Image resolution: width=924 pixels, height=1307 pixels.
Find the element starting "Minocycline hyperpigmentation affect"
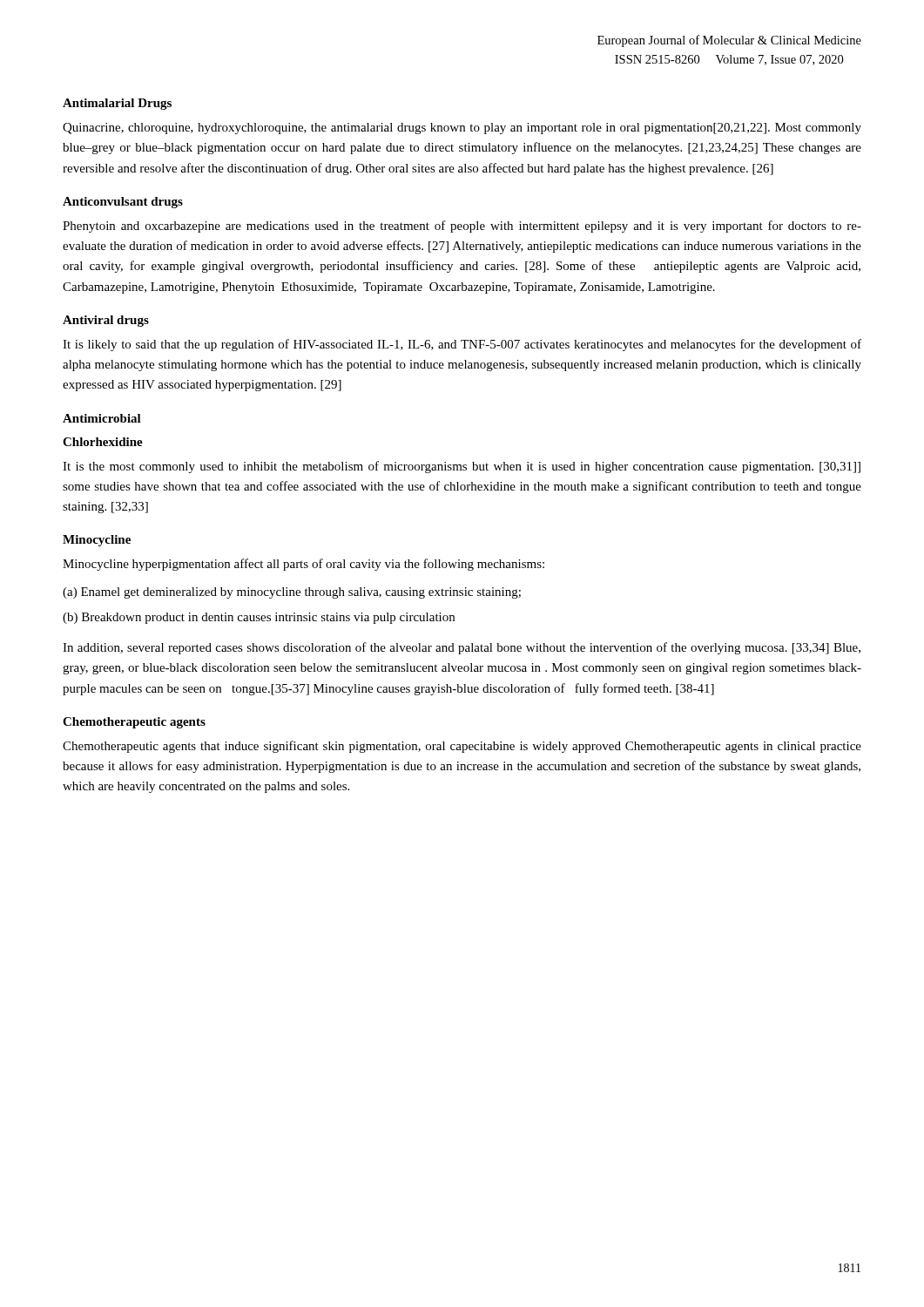coord(304,564)
